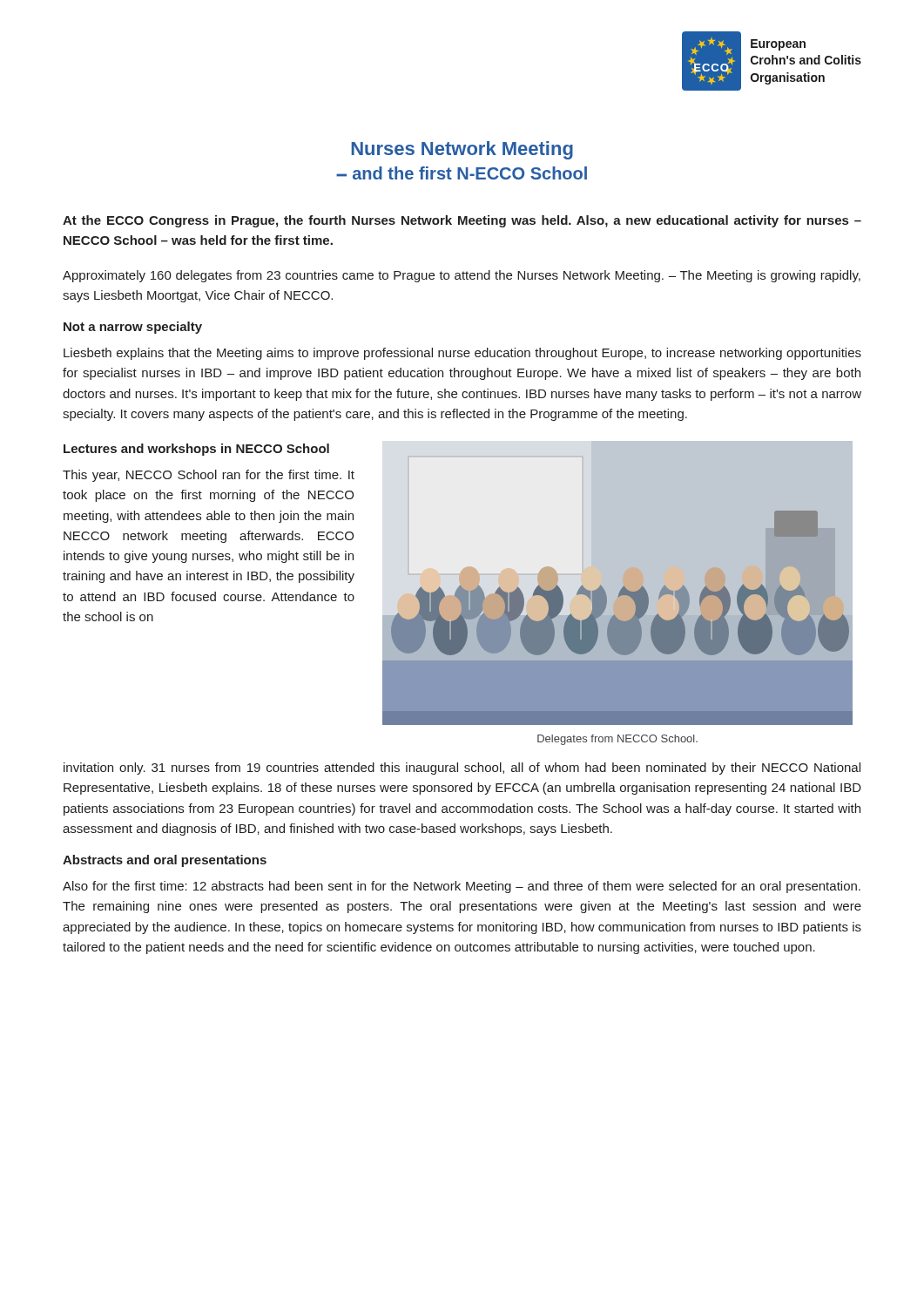This screenshot has width=924, height=1307.
Task: Select the logo
Action: (772, 61)
